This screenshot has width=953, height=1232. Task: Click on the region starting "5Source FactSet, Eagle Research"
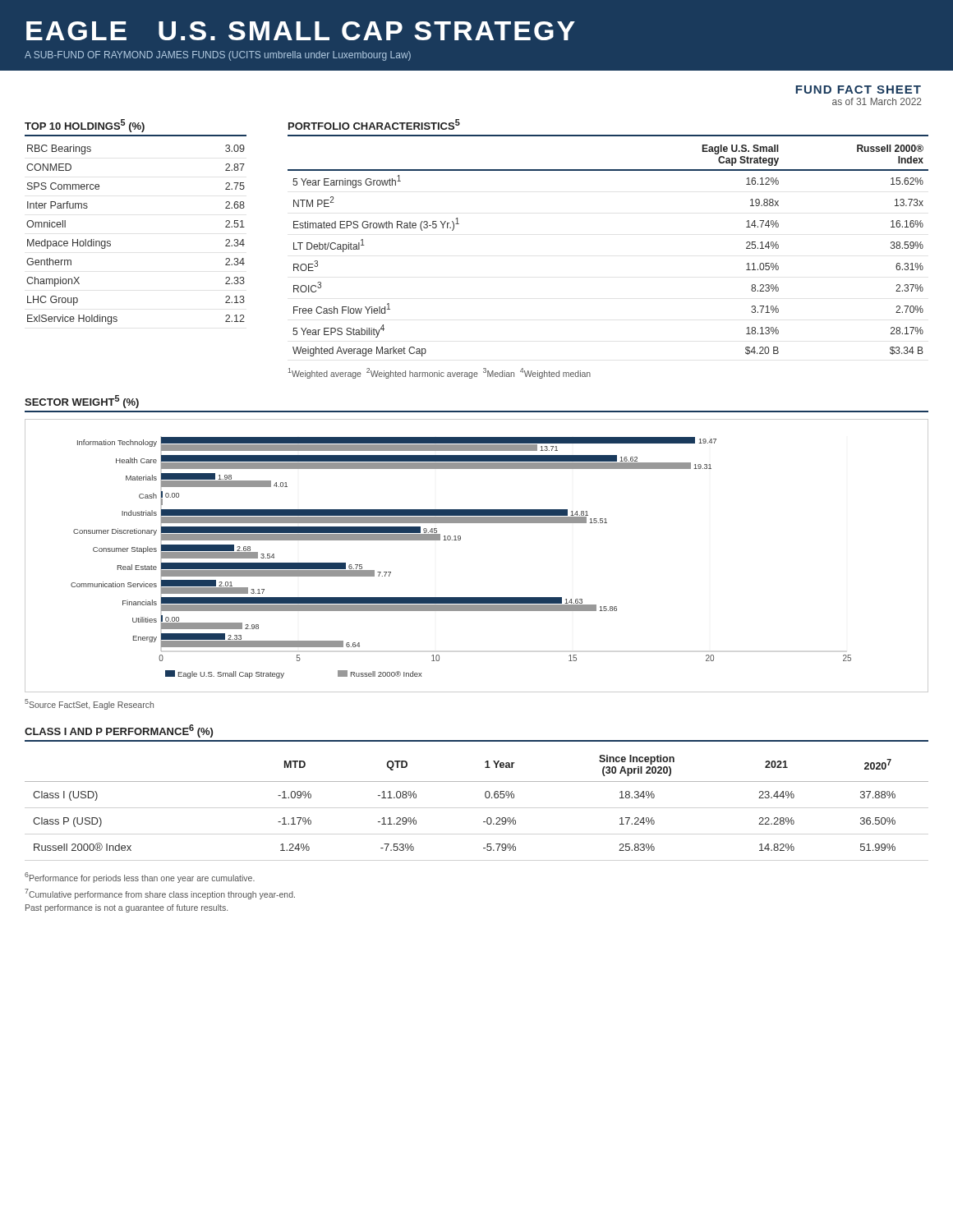(x=89, y=703)
